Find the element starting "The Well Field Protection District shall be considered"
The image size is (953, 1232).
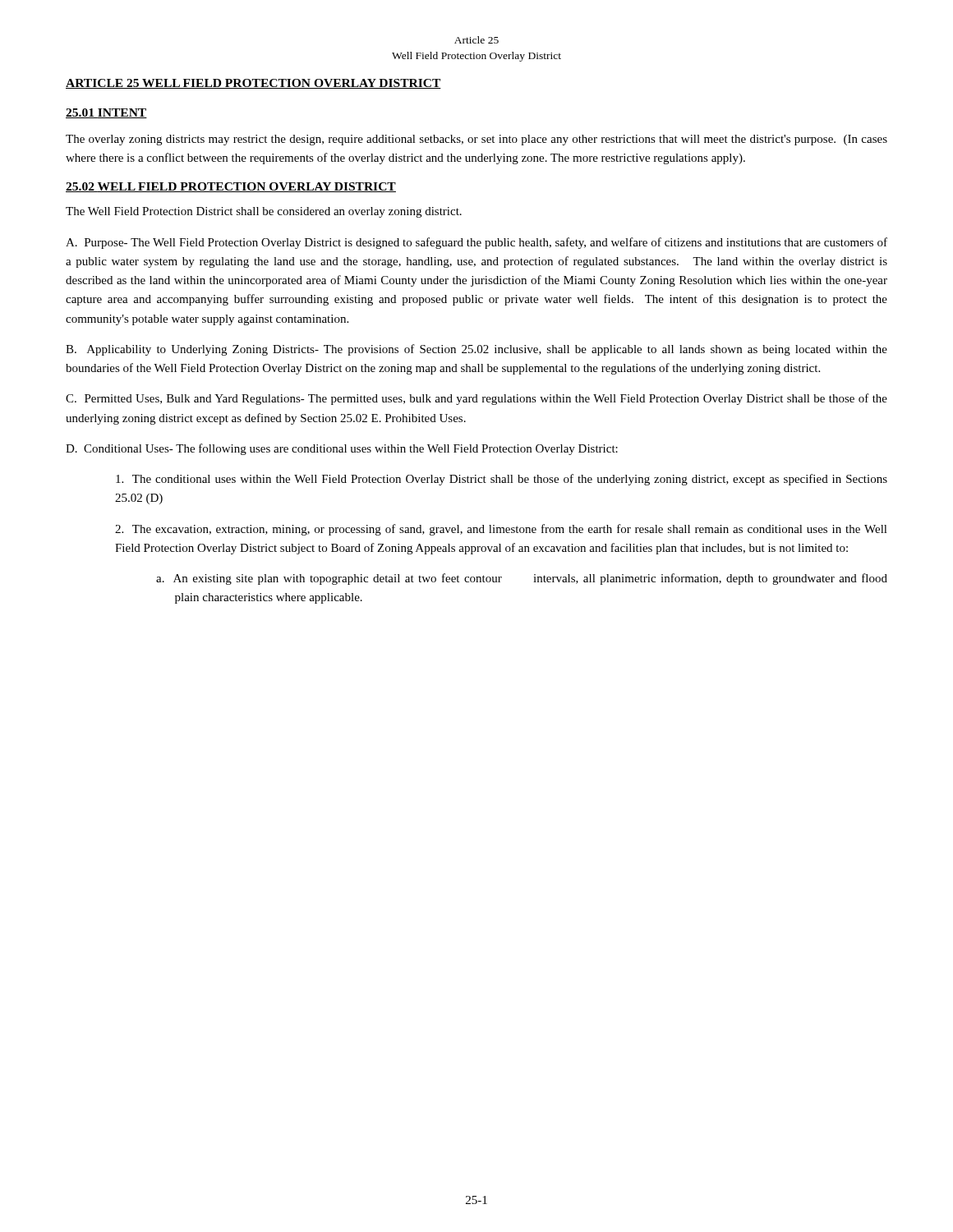264,211
